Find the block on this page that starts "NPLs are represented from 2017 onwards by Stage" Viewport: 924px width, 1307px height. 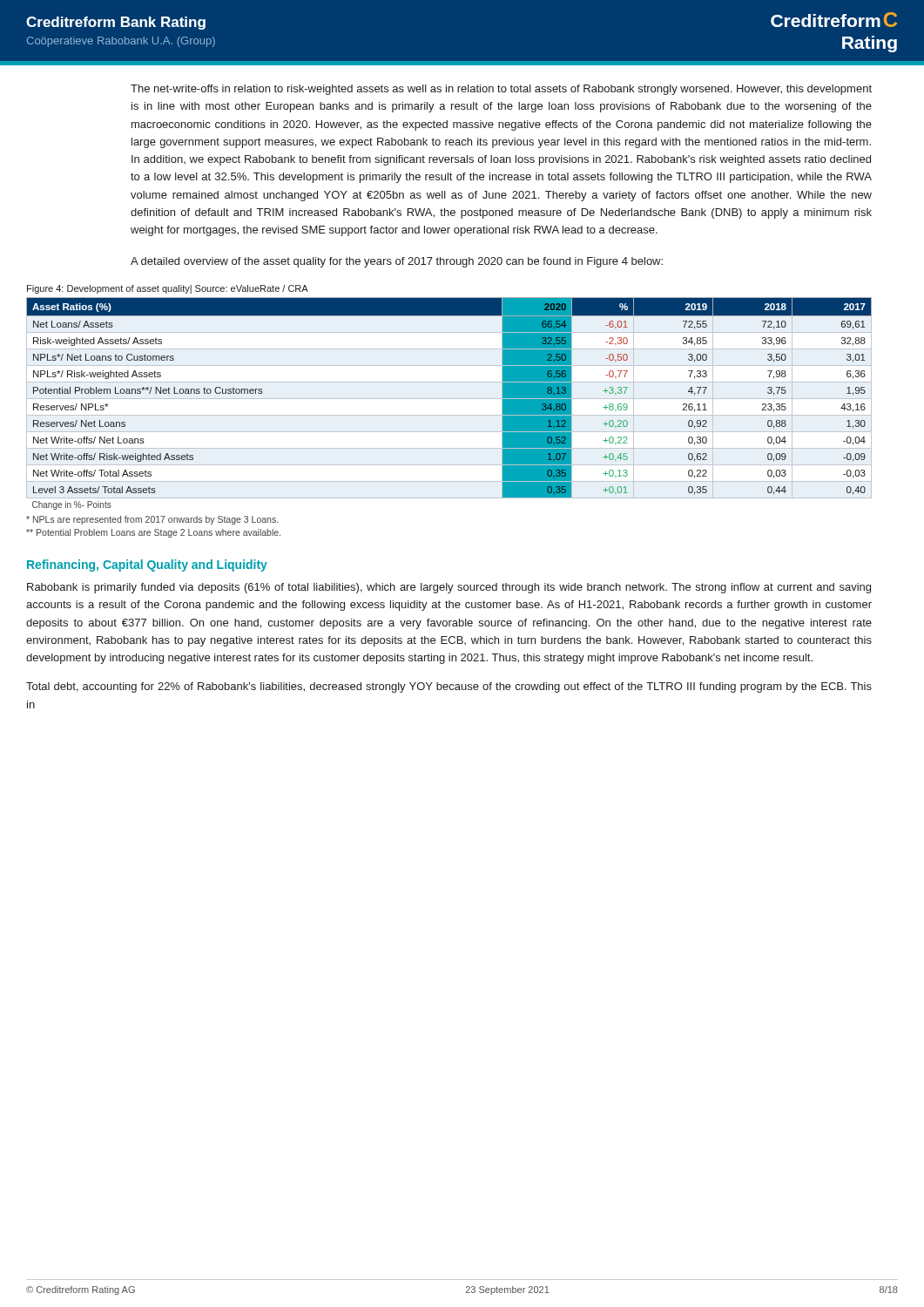154,526
